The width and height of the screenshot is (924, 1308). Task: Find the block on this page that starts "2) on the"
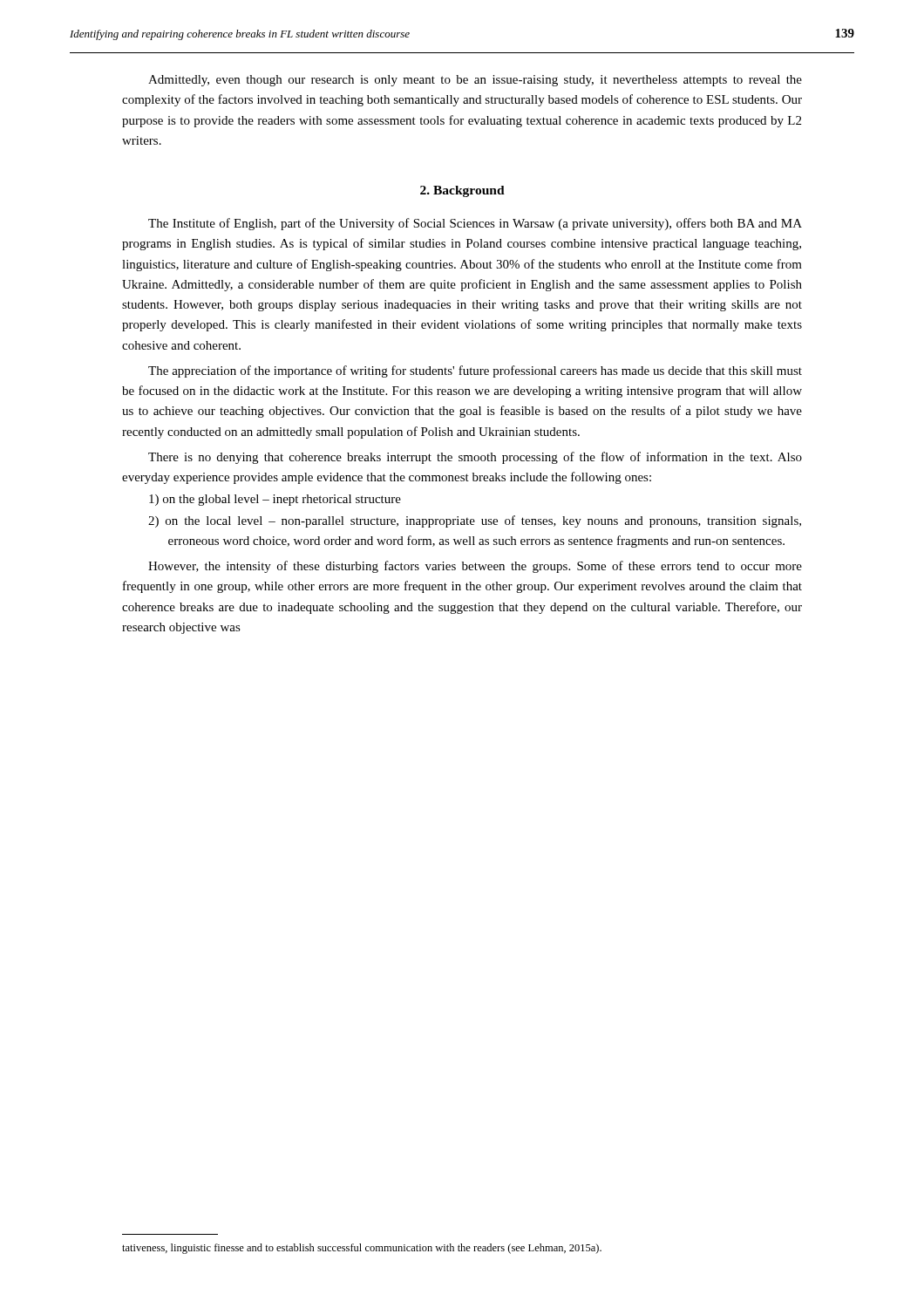[475, 530]
